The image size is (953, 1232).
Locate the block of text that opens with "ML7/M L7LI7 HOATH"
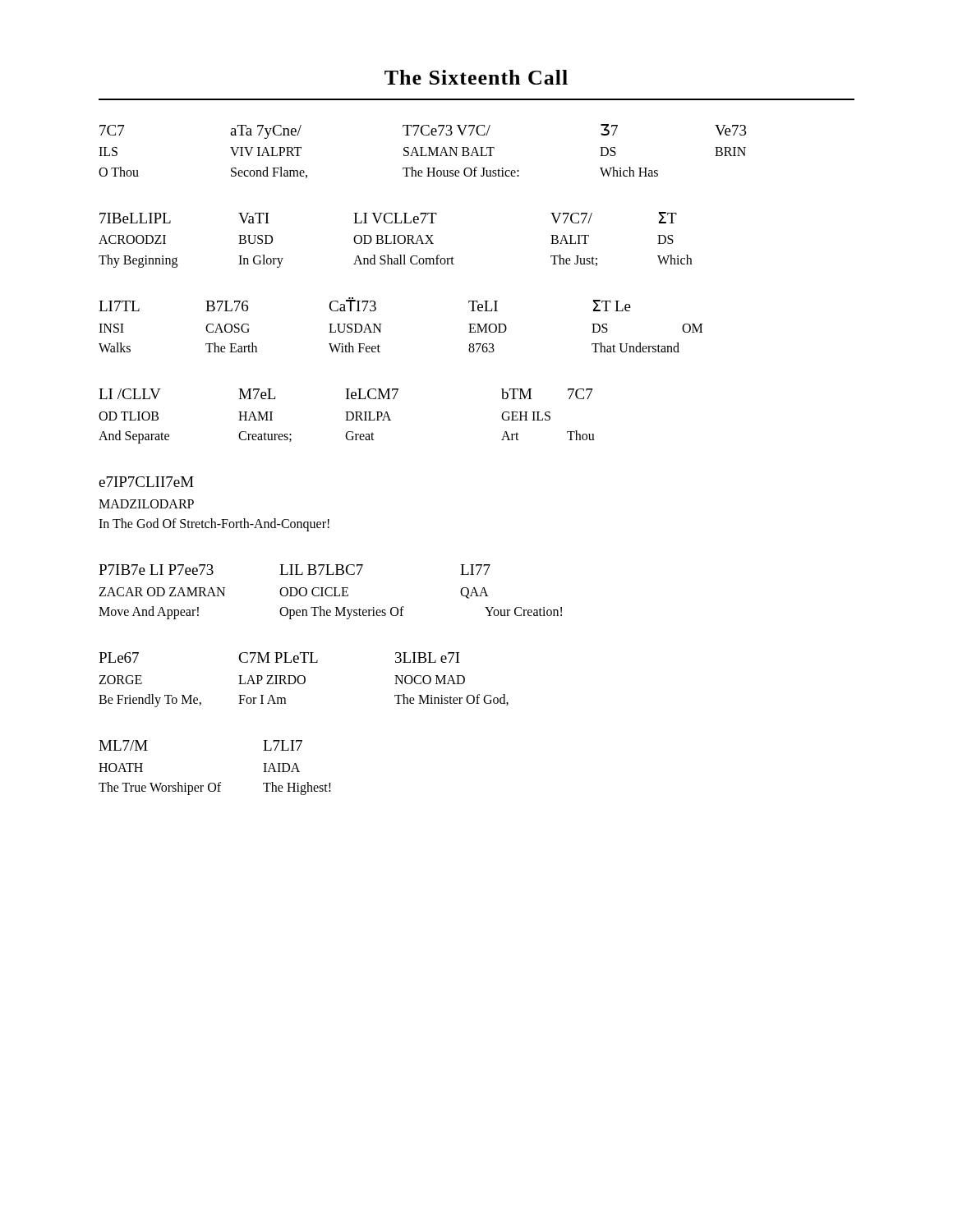click(115, 745)
